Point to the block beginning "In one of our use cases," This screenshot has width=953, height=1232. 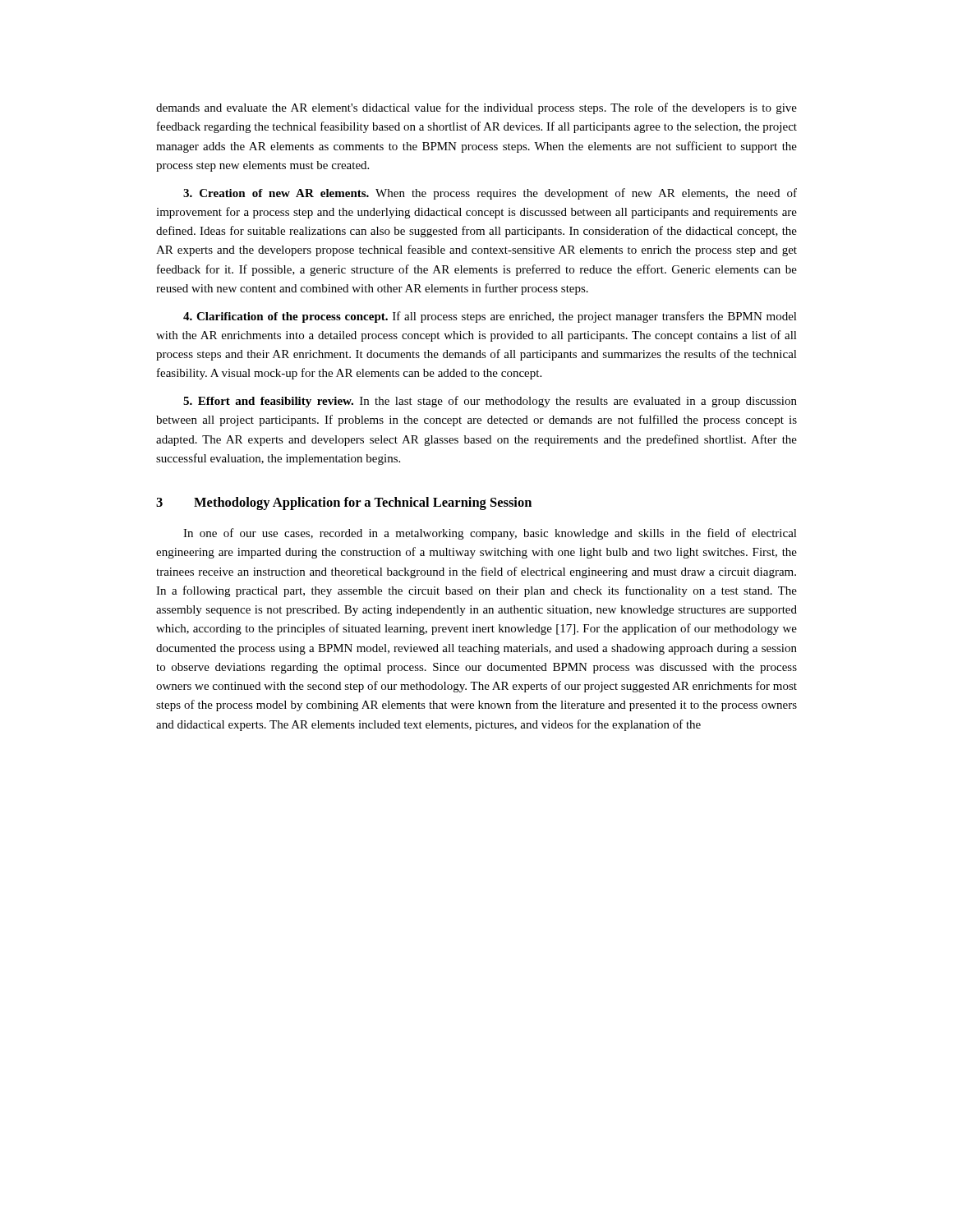coord(476,629)
